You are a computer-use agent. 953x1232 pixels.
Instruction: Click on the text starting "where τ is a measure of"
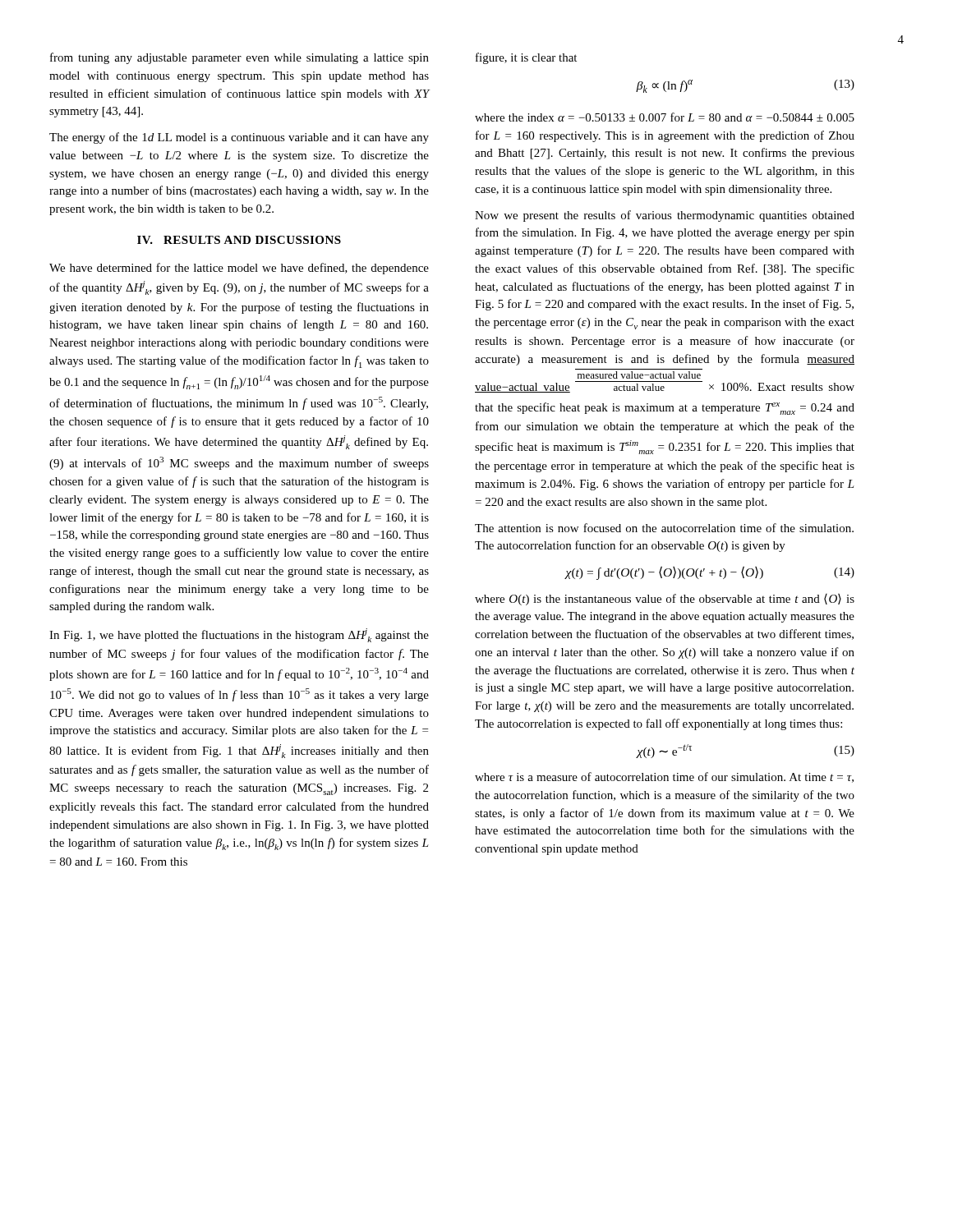[x=665, y=814]
